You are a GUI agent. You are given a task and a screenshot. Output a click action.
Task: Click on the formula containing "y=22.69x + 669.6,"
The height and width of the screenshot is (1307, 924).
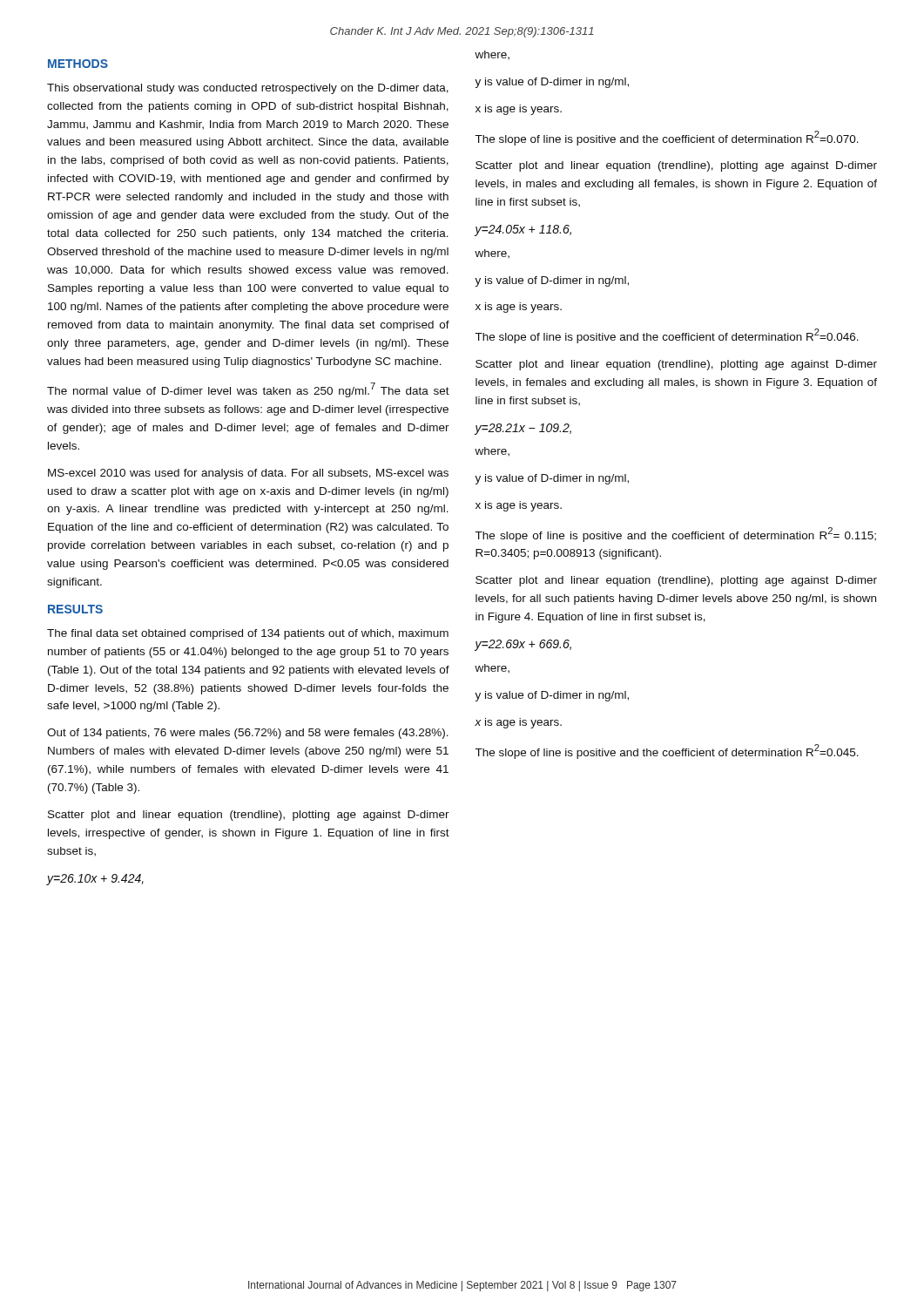coord(524,644)
